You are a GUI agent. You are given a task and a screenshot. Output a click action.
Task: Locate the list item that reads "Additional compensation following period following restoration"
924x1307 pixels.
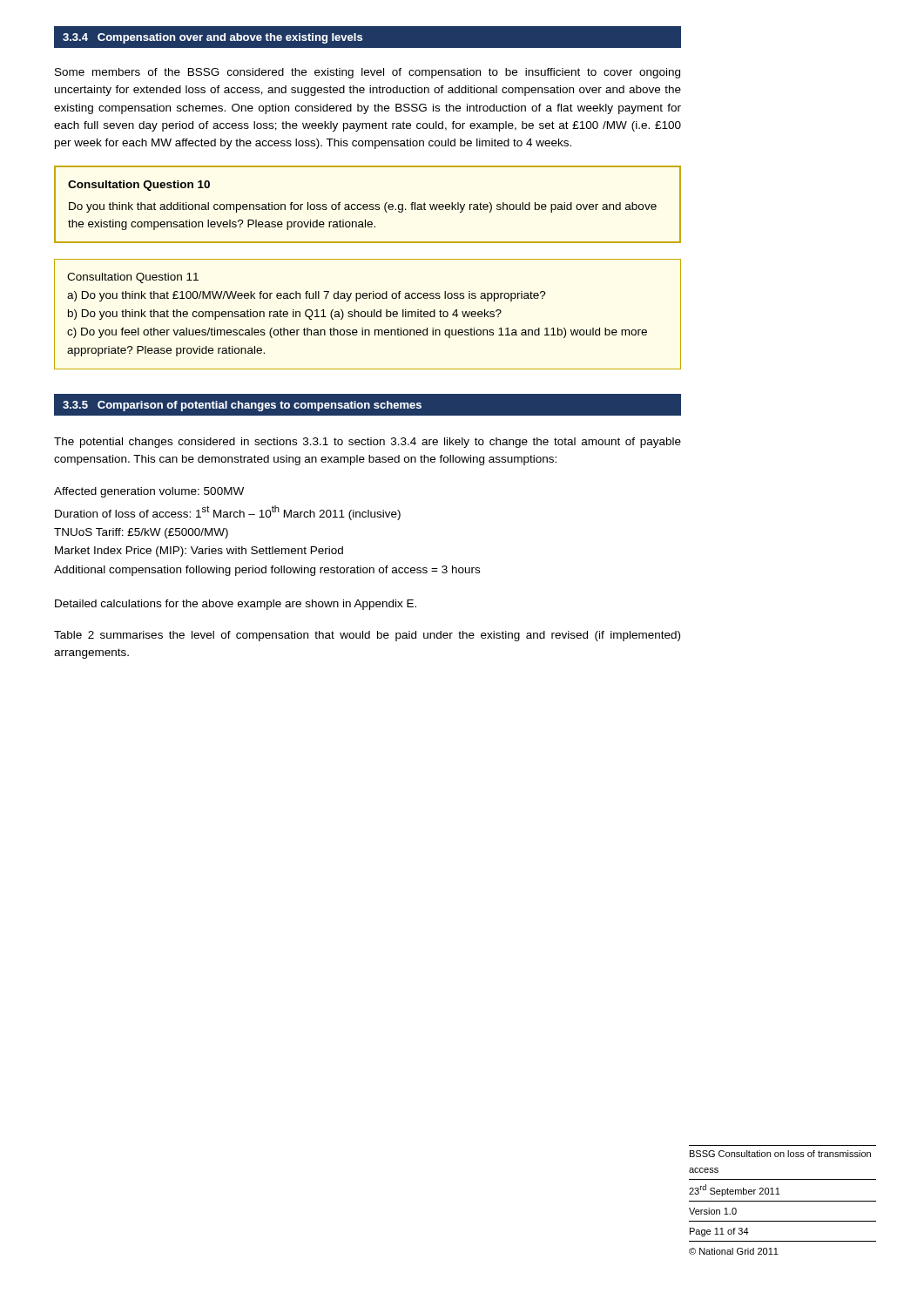267,569
